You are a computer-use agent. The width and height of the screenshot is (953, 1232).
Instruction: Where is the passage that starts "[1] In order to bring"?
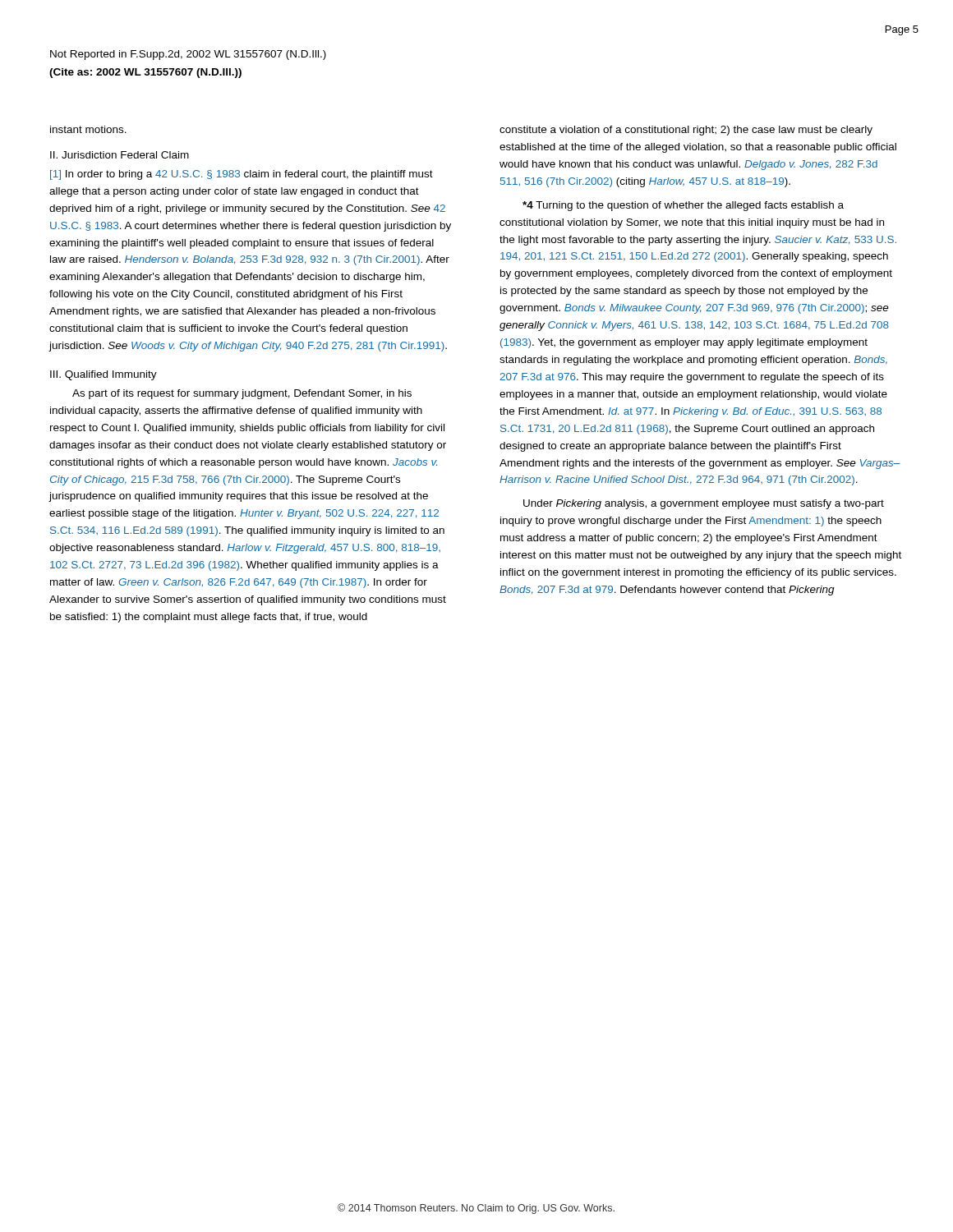[x=251, y=260]
